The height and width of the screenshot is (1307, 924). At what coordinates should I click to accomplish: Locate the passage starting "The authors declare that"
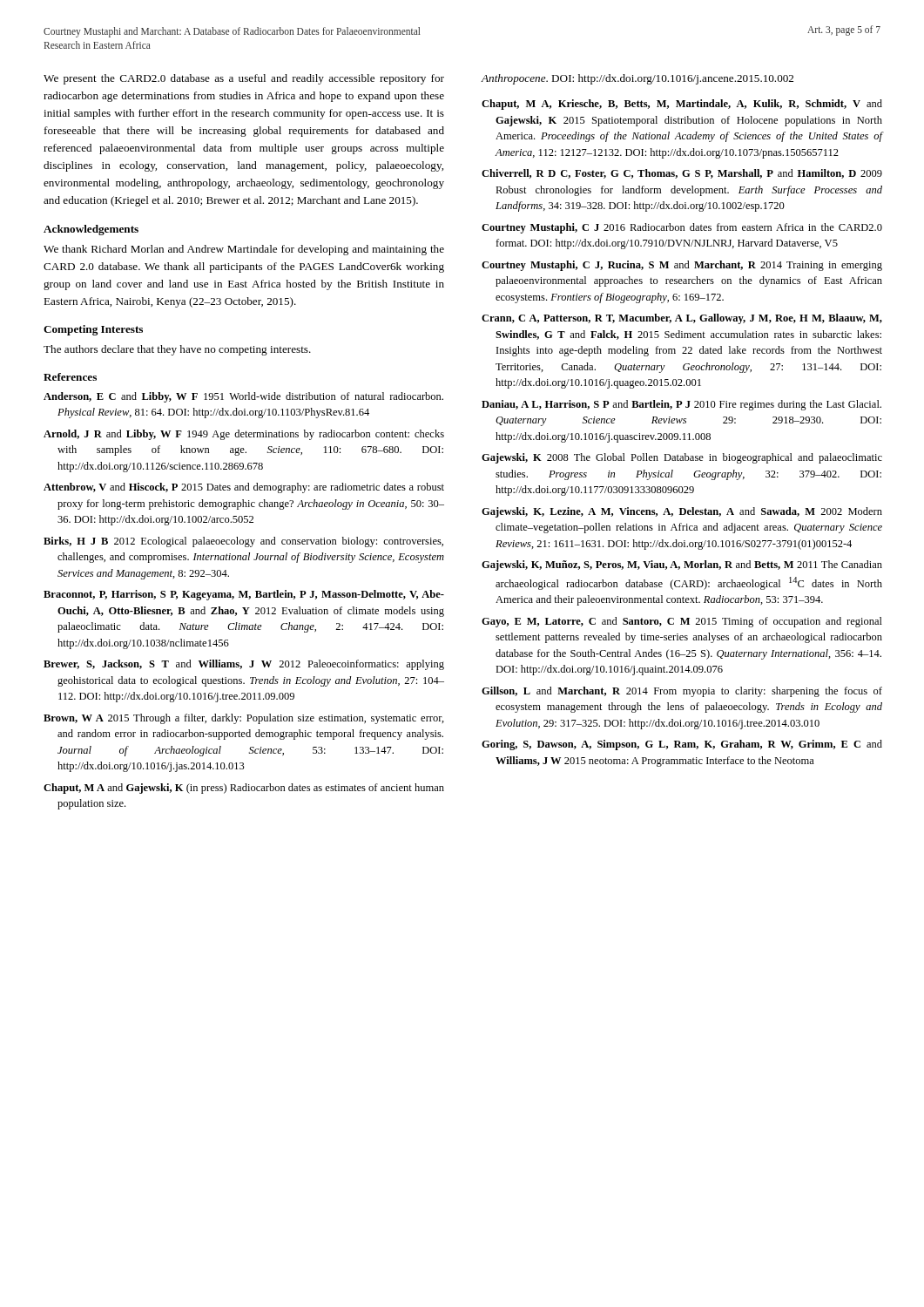pos(177,349)
